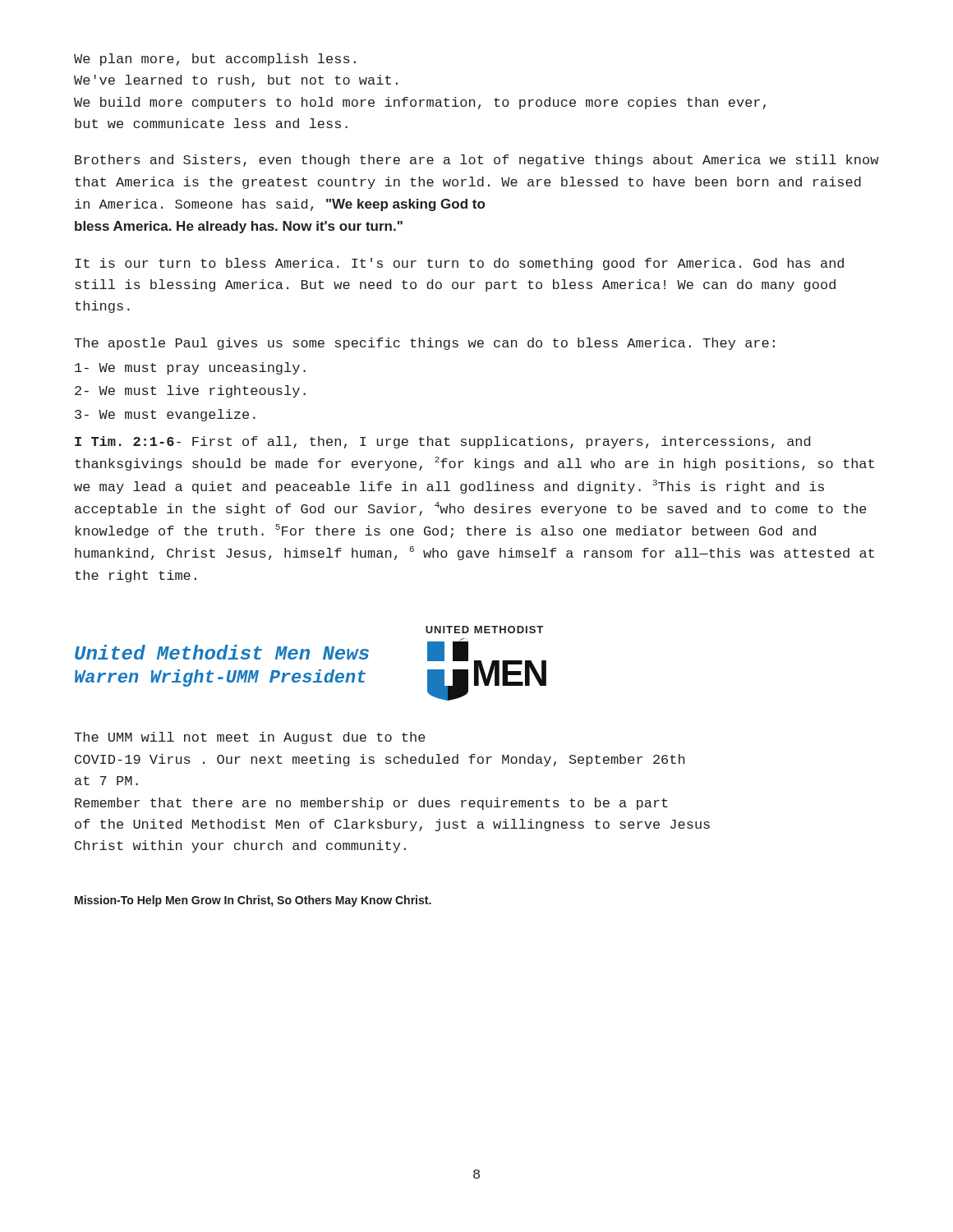This screenshot has width=953, height=1232.
Task: Find the list item that reads "3- We must evangelize."
Action: [166, 415]
